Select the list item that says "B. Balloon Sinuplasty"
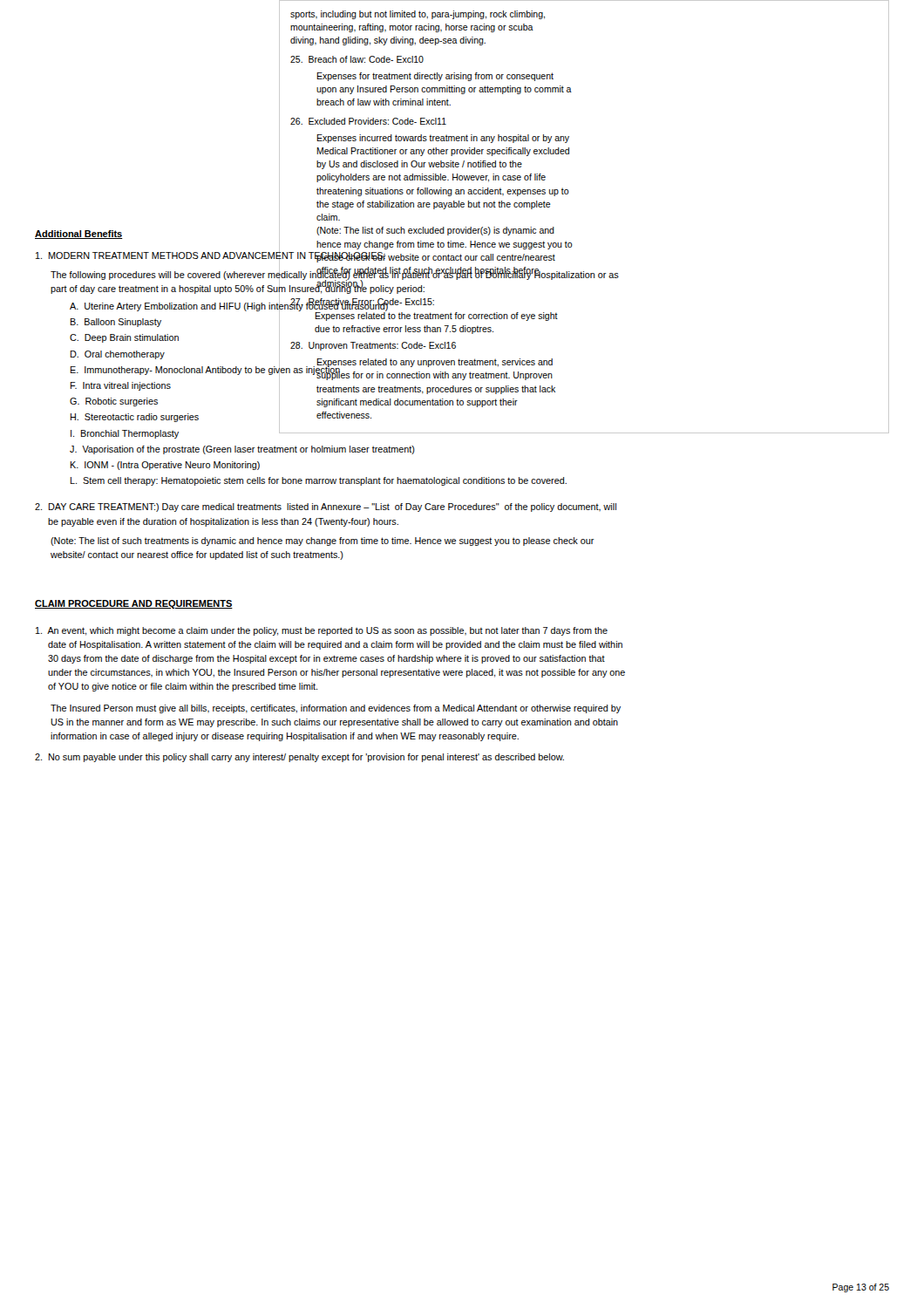 [x=116, y=322]
